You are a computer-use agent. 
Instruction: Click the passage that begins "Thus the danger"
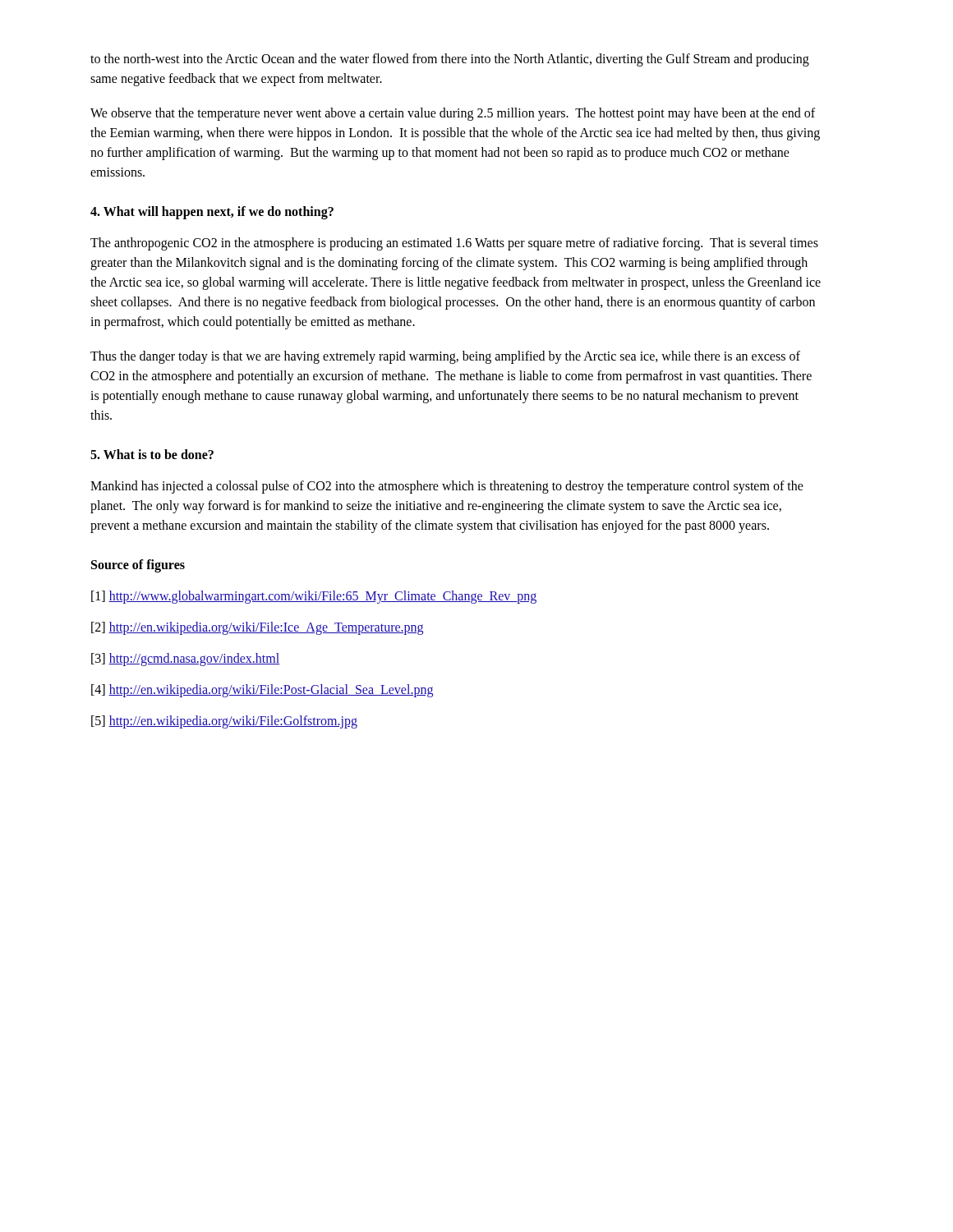pos(451,386)
